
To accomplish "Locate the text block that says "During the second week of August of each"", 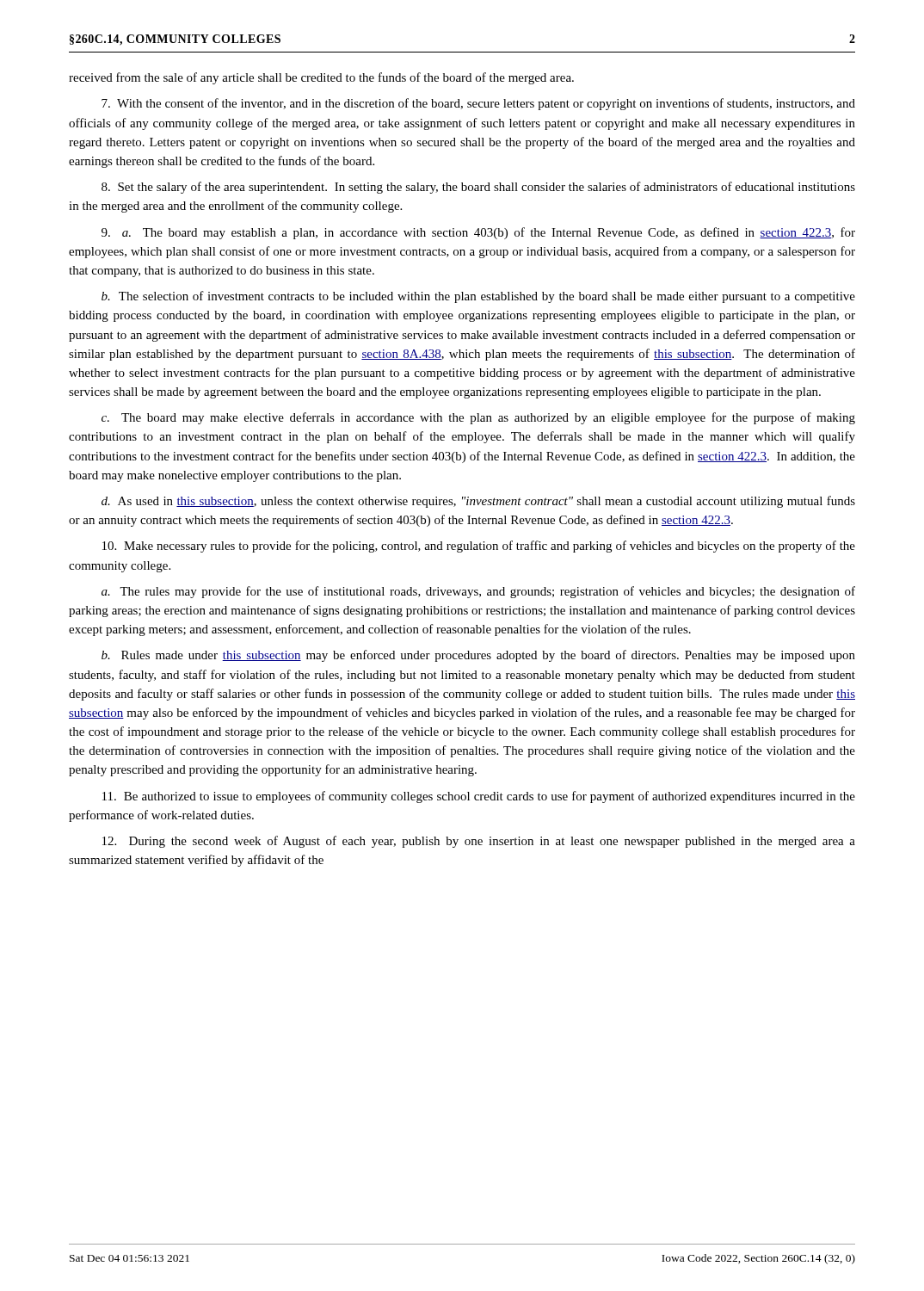I will tap(462, 851).
